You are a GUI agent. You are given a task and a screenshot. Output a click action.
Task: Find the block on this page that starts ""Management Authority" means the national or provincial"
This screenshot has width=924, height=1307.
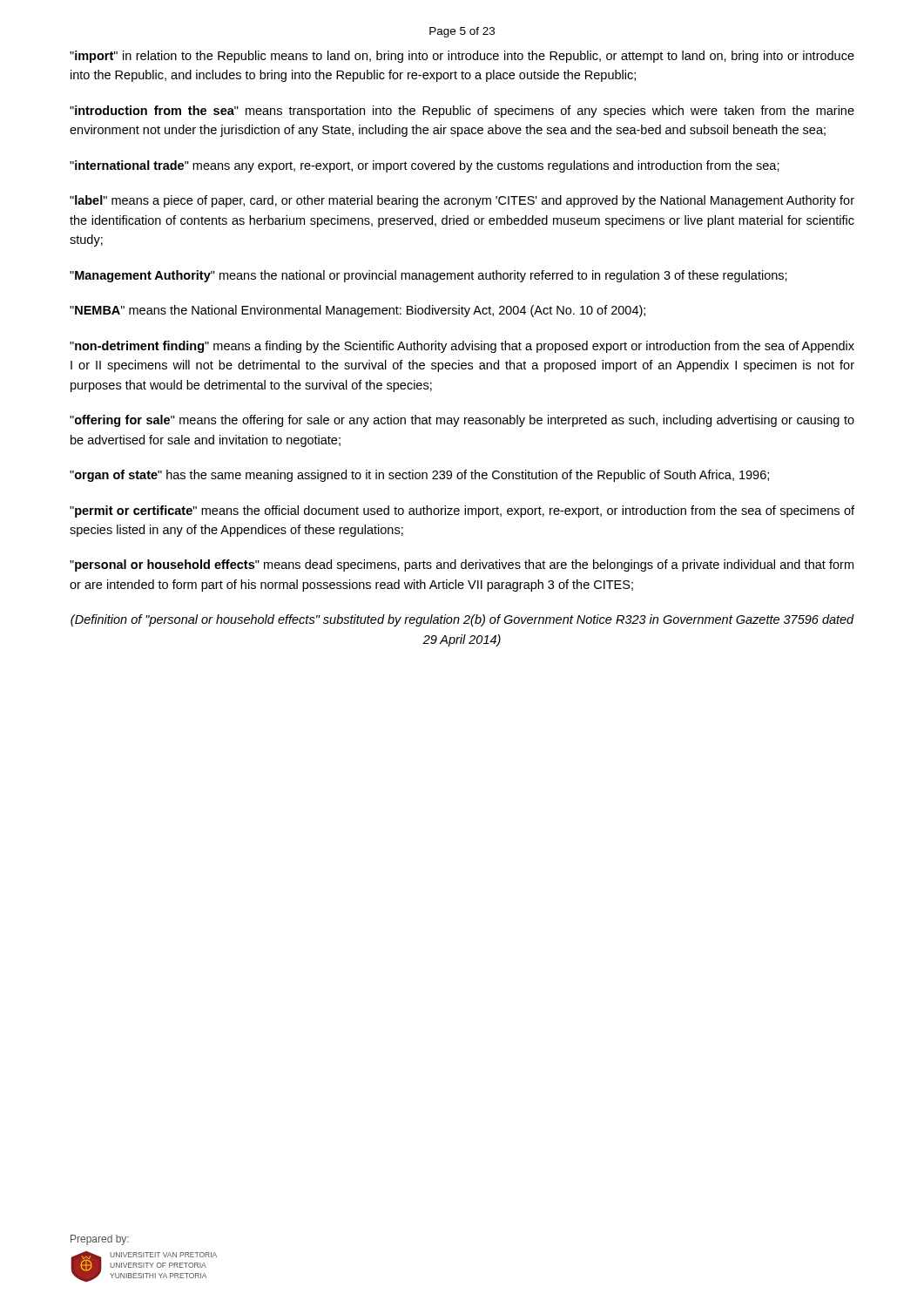(429, 275)
